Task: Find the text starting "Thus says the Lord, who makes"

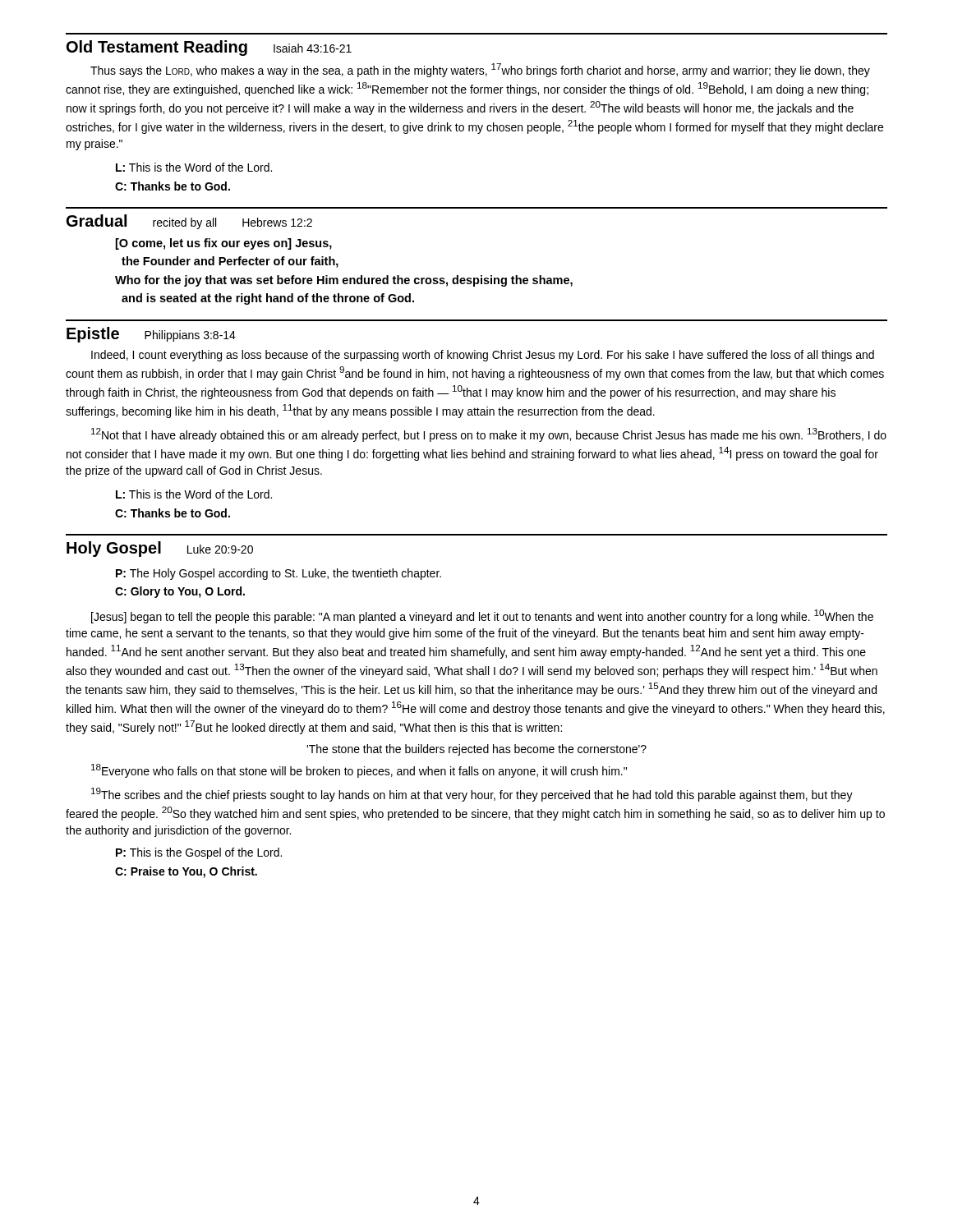Action: pos(476,106)
